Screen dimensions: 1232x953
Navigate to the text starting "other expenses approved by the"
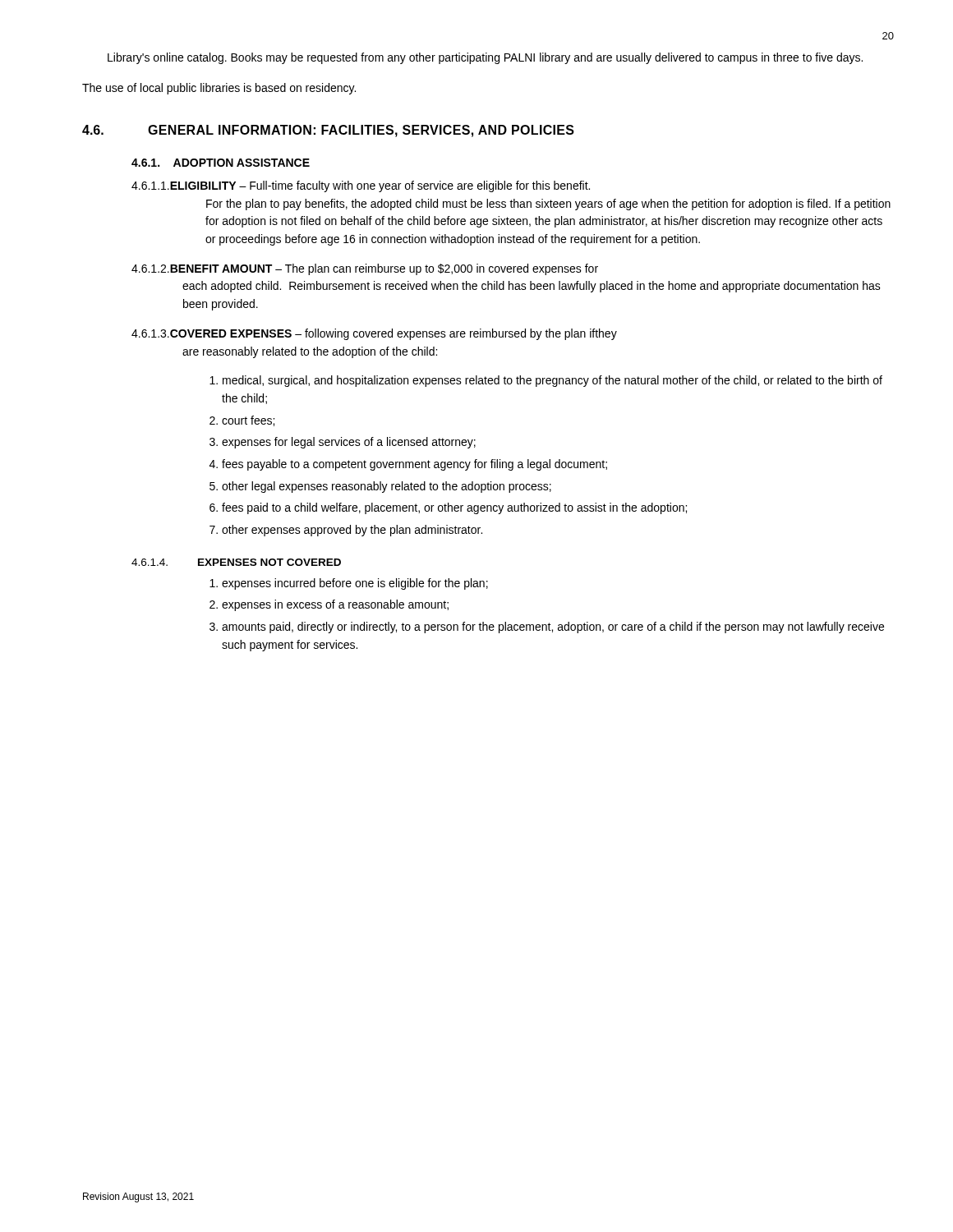353,530
